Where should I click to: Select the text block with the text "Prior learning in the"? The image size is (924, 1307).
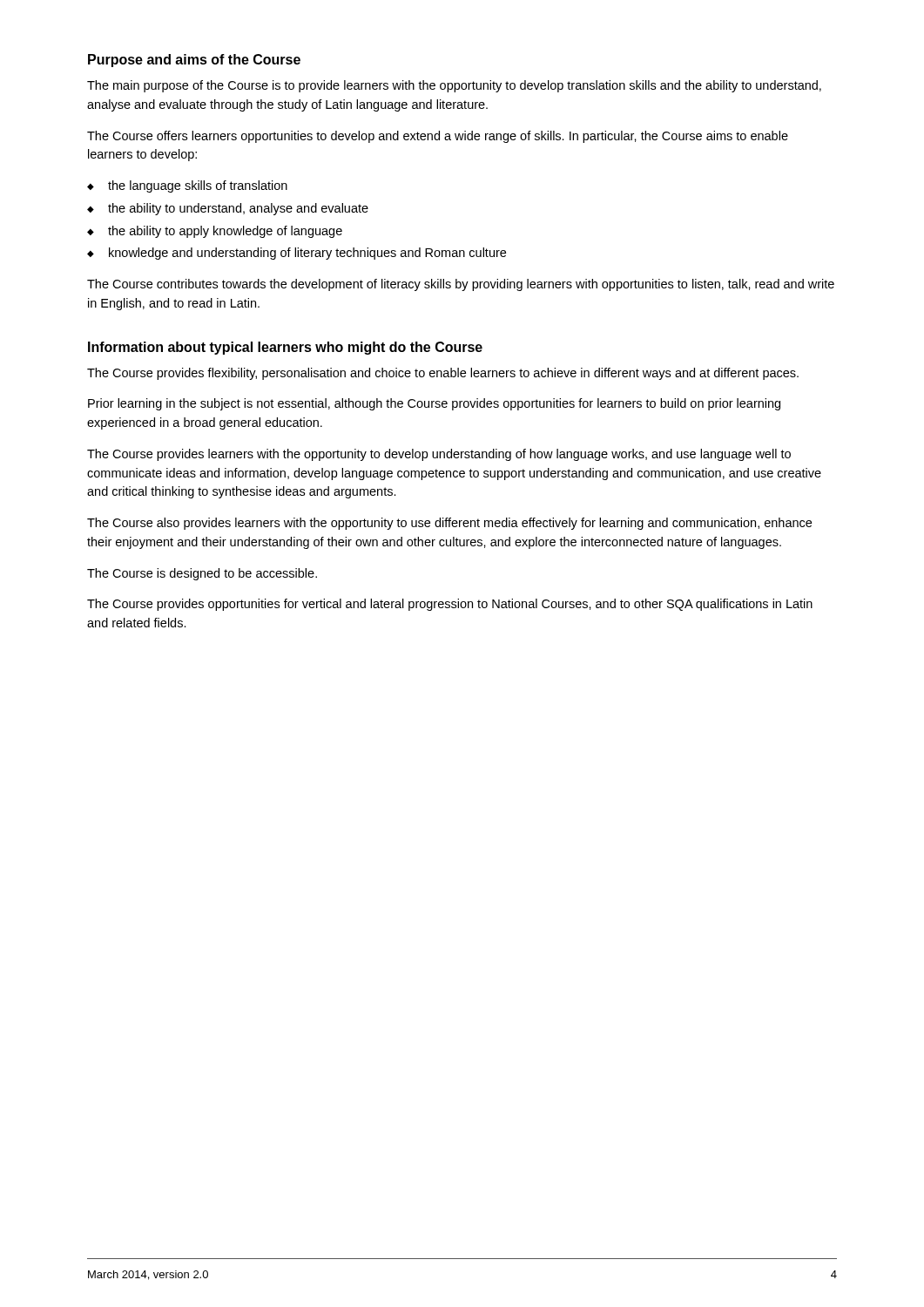pos(434,413)
